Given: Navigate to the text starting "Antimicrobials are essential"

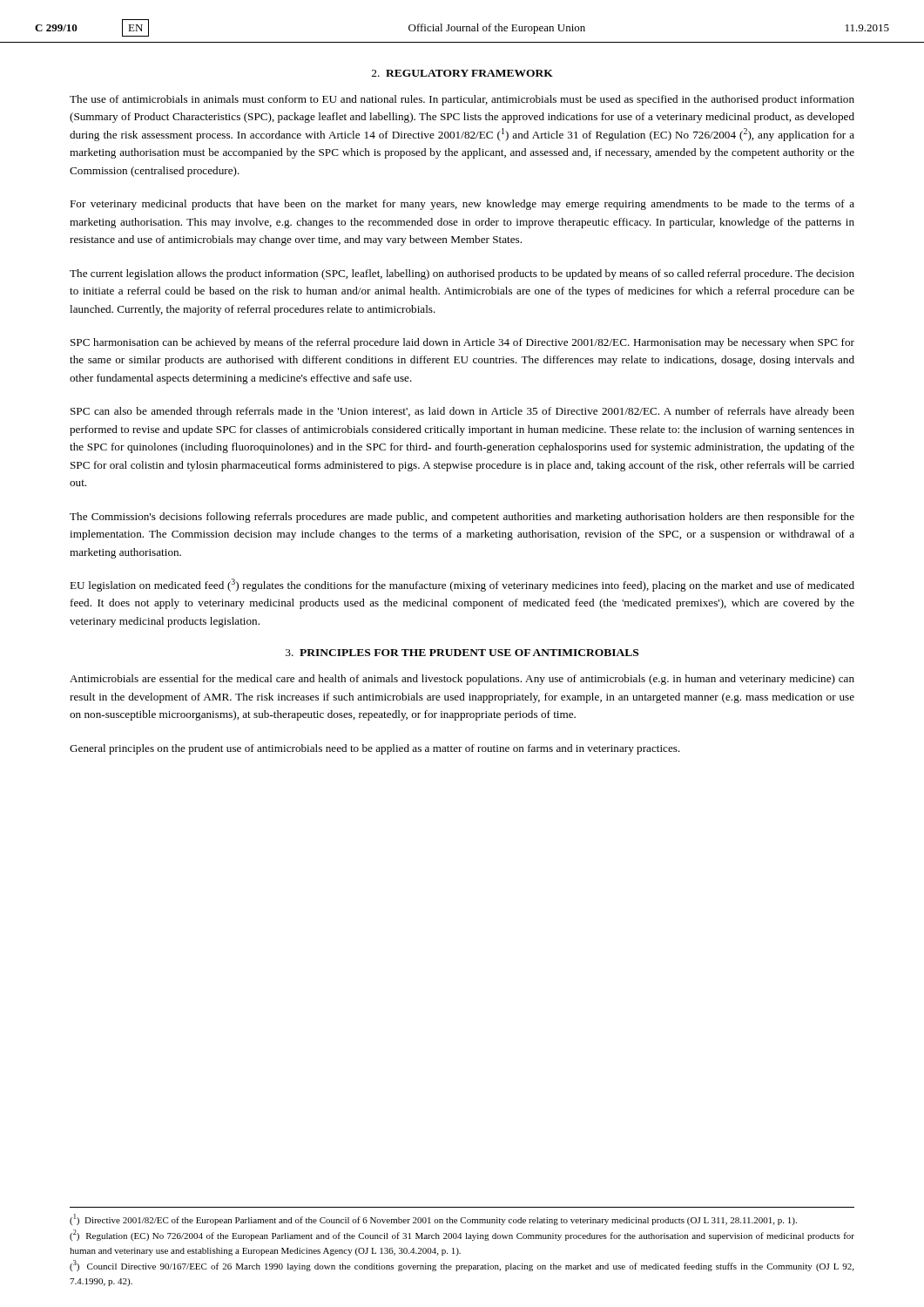Looking at the screenshot, I should click(462, 696).
